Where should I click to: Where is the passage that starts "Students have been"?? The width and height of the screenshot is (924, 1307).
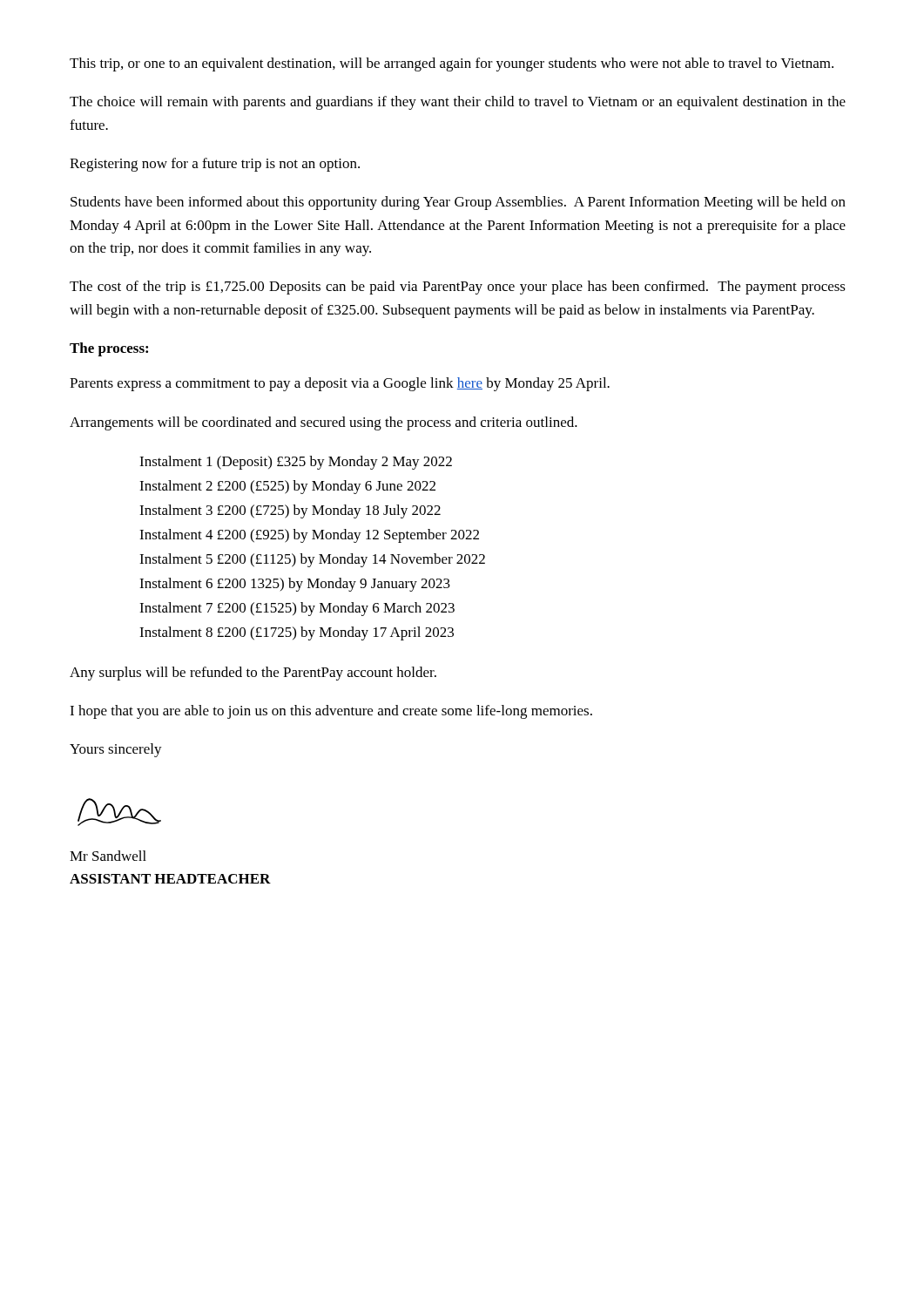(x=458, y=225)
